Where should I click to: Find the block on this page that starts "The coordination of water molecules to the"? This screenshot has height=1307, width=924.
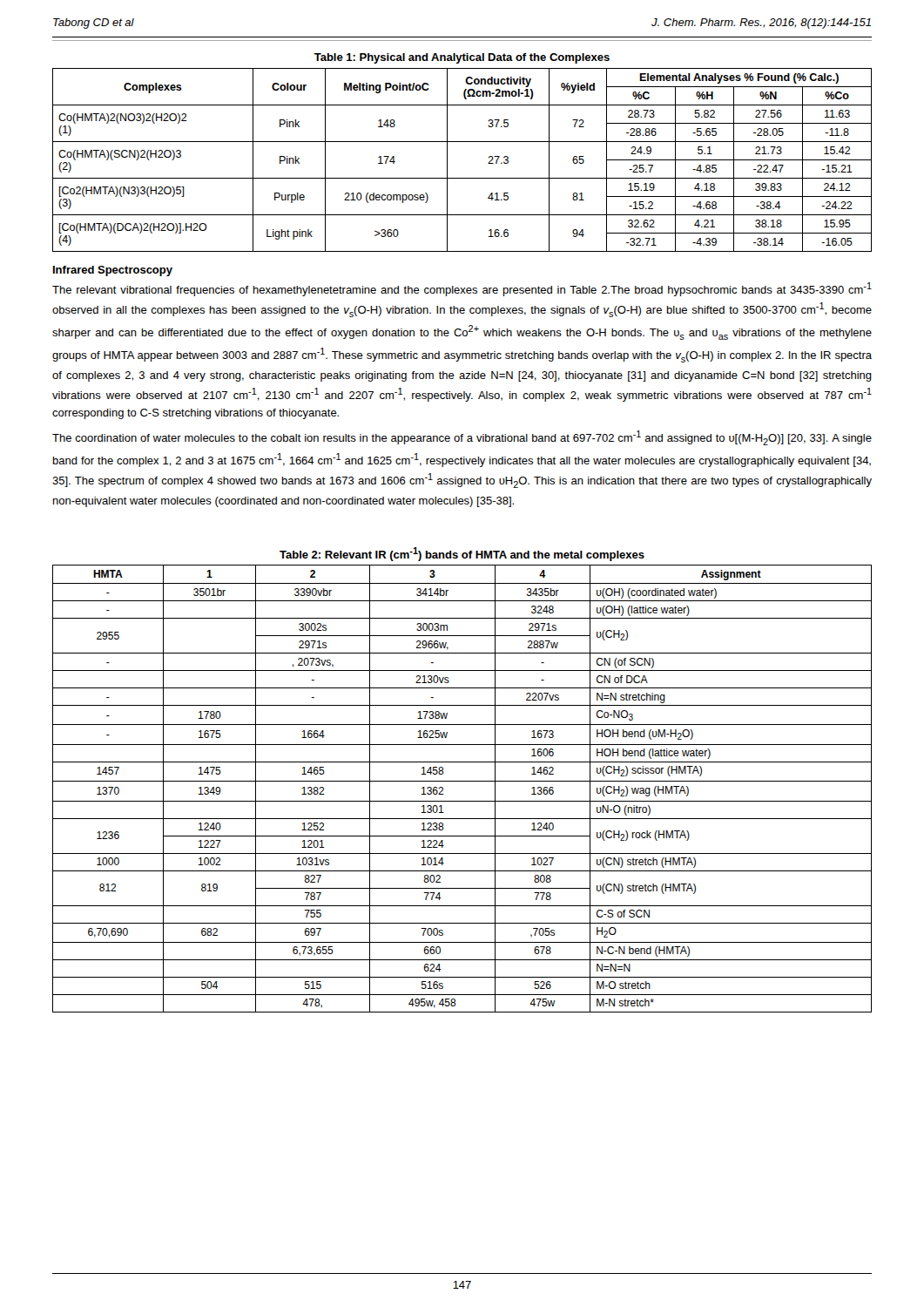[462, 468]
